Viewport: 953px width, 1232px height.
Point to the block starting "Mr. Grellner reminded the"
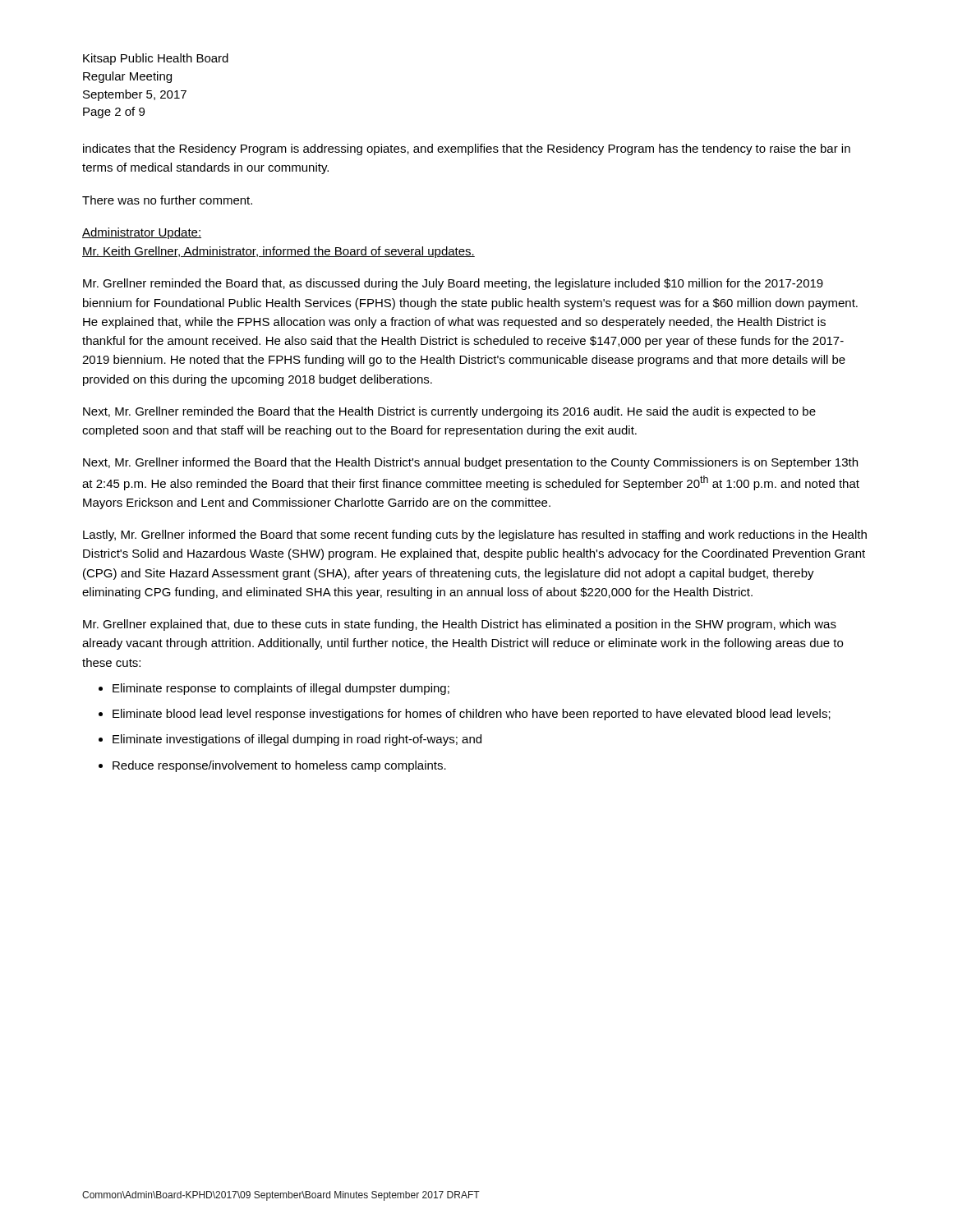[x=470, y=331]
